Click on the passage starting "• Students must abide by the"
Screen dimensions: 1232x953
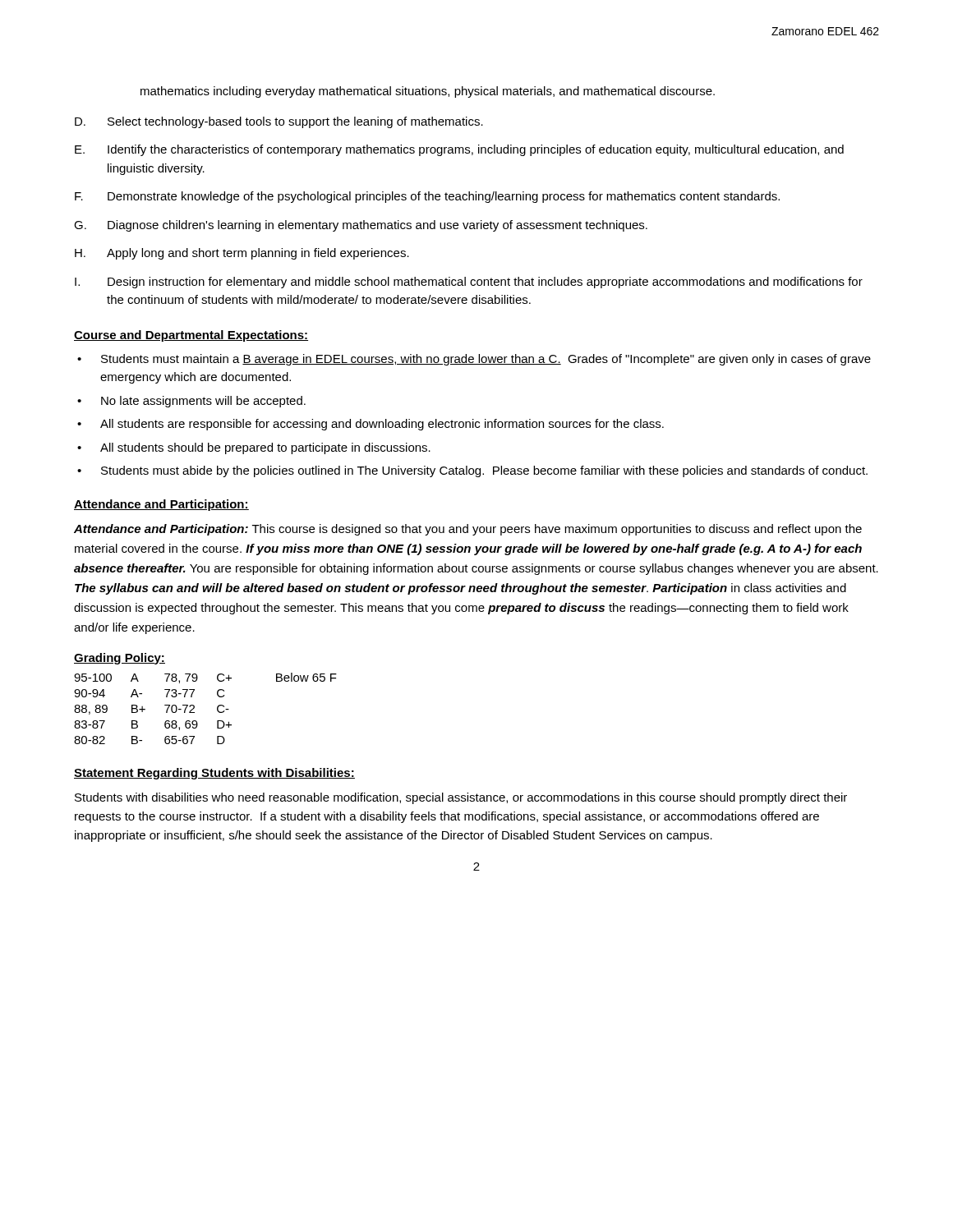coord(476,471)
